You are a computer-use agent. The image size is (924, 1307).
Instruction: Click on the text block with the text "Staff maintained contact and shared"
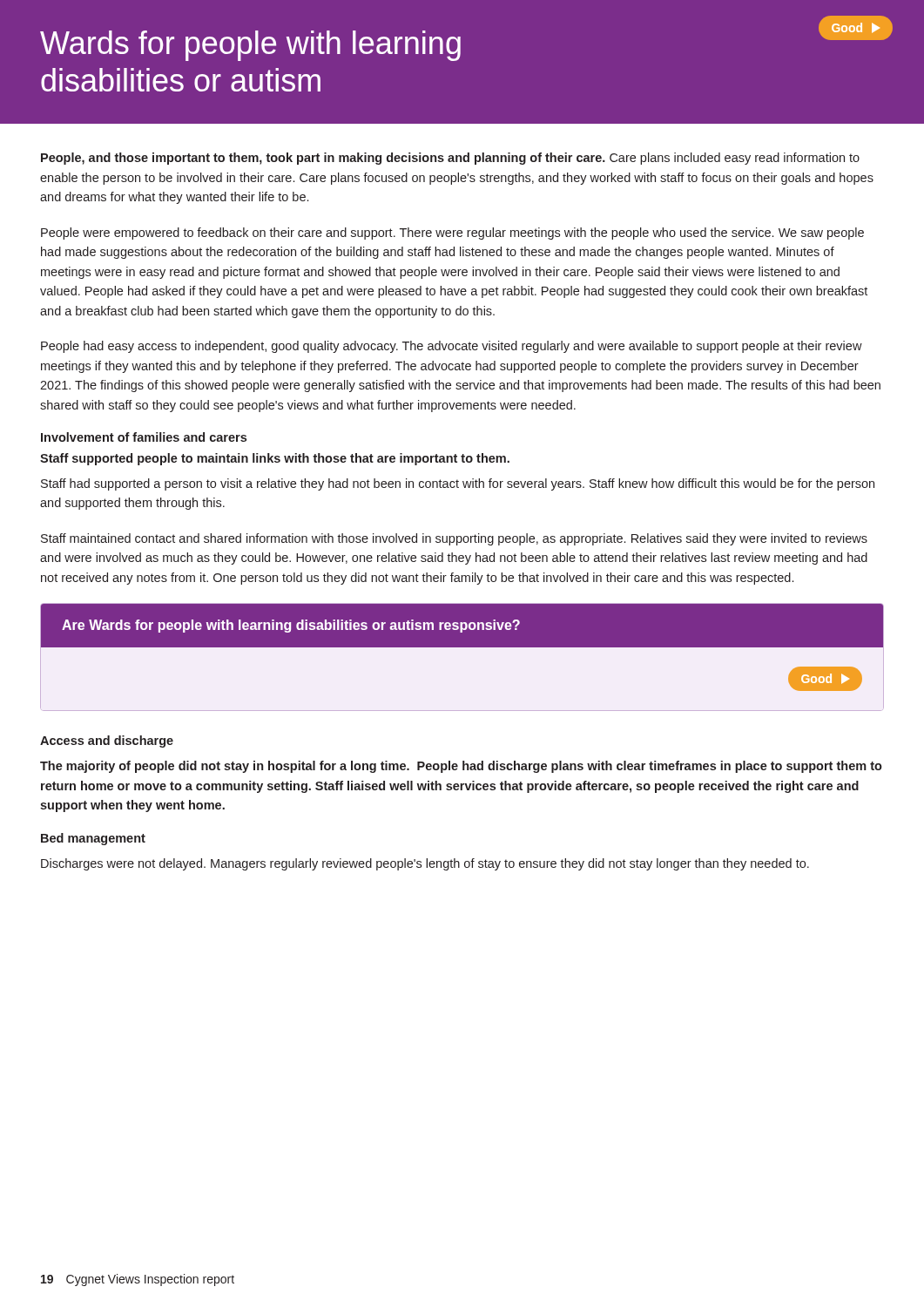(454, 558)
